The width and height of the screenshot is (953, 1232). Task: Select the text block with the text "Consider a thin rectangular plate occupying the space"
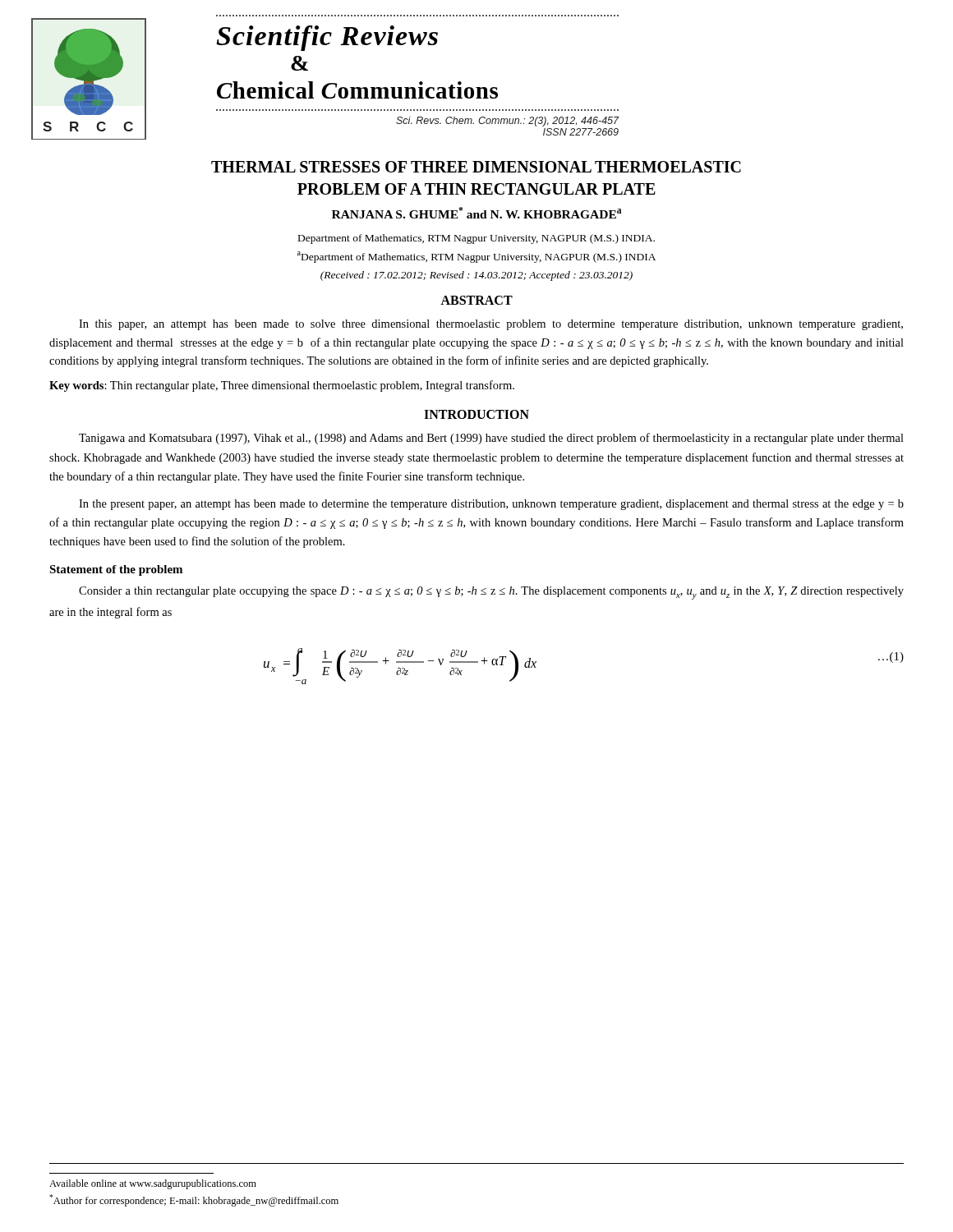click(476, 601)
